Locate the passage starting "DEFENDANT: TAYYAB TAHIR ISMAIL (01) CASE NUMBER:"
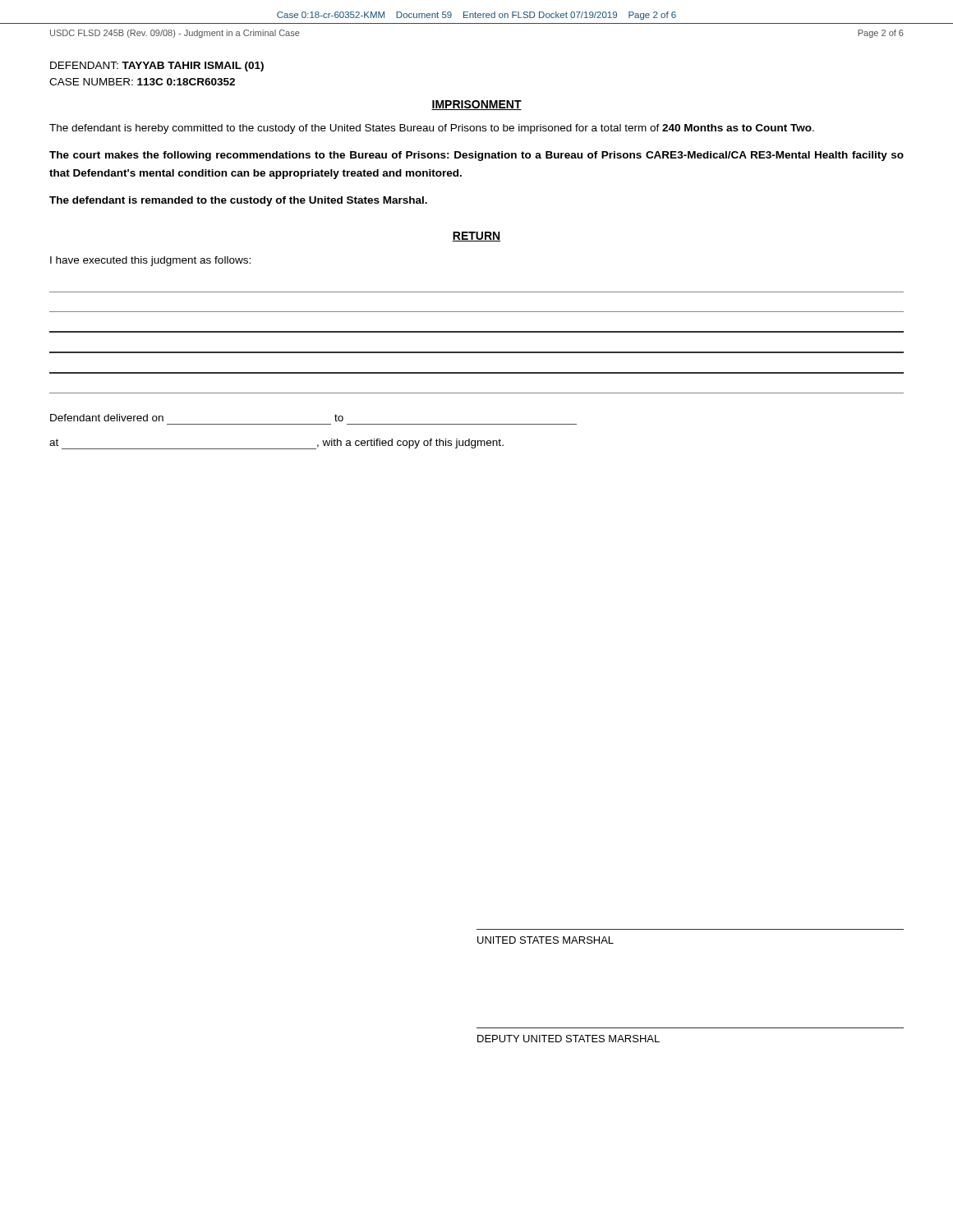Image resolution: width=953 pixels, height=1232 pixels. click(157, 74)
